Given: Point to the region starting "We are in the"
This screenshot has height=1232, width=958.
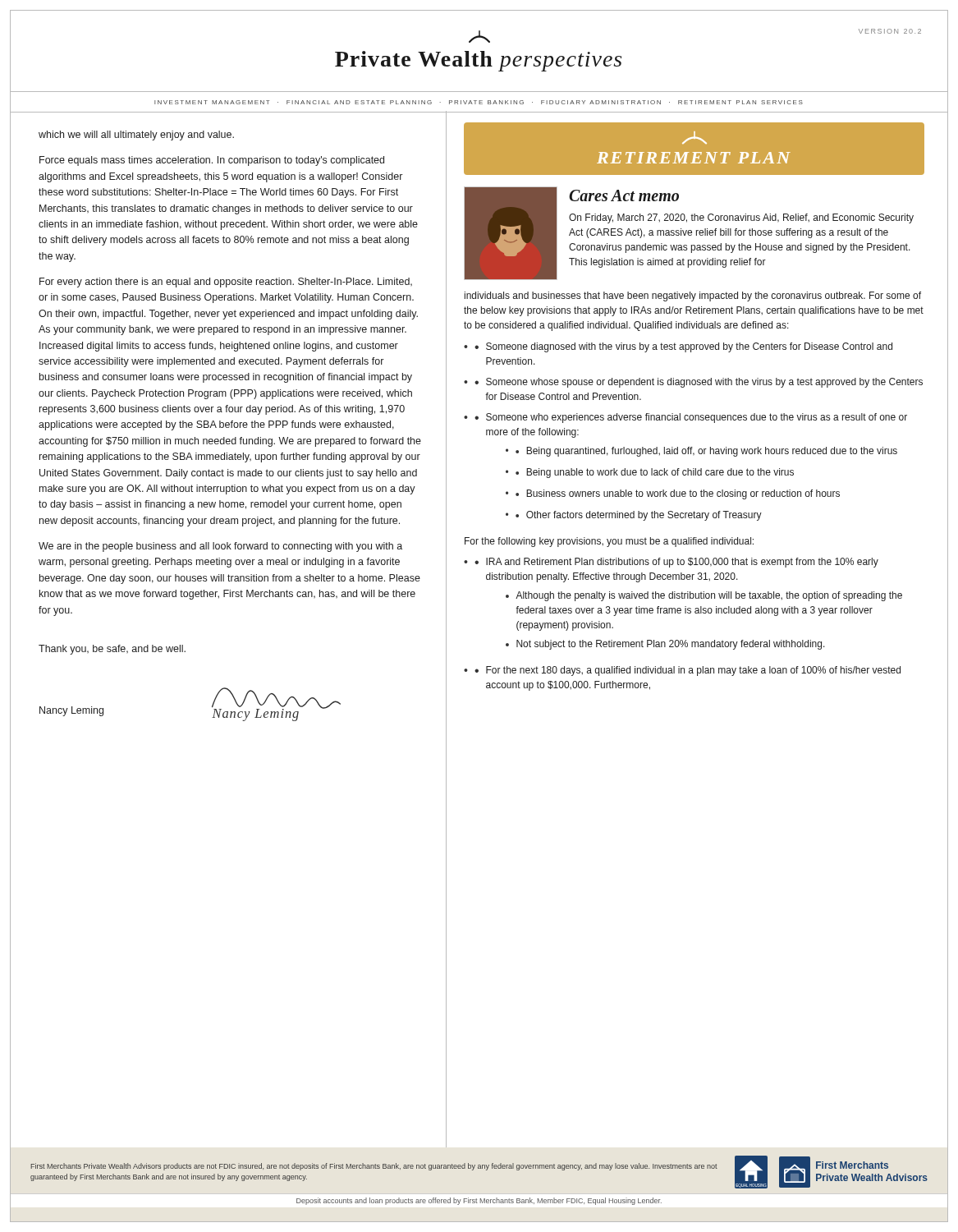Looking at the screenshot, I should click(x=229, y=578).
